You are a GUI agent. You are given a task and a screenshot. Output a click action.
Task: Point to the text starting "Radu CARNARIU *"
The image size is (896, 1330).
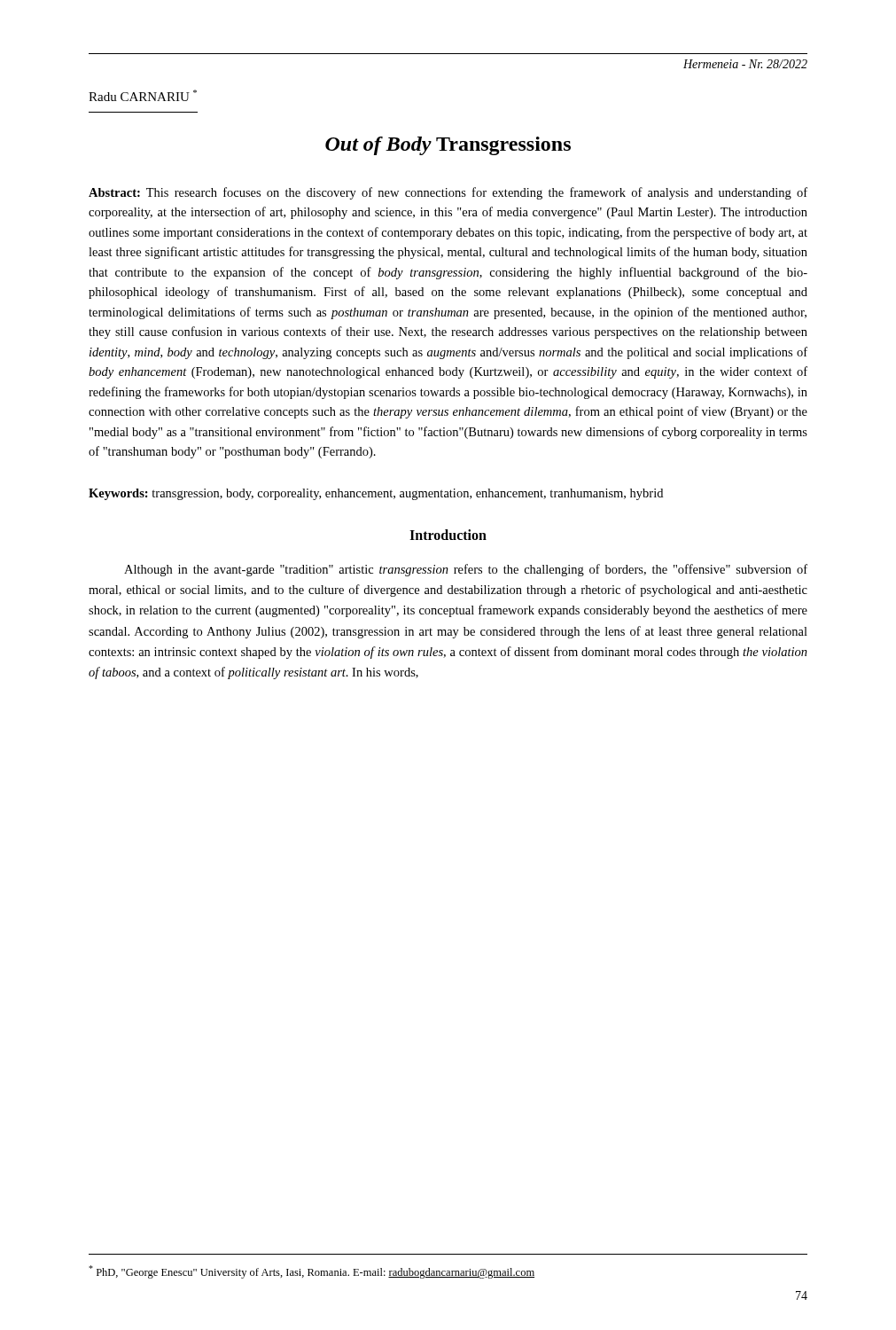(x=143, y=100)
